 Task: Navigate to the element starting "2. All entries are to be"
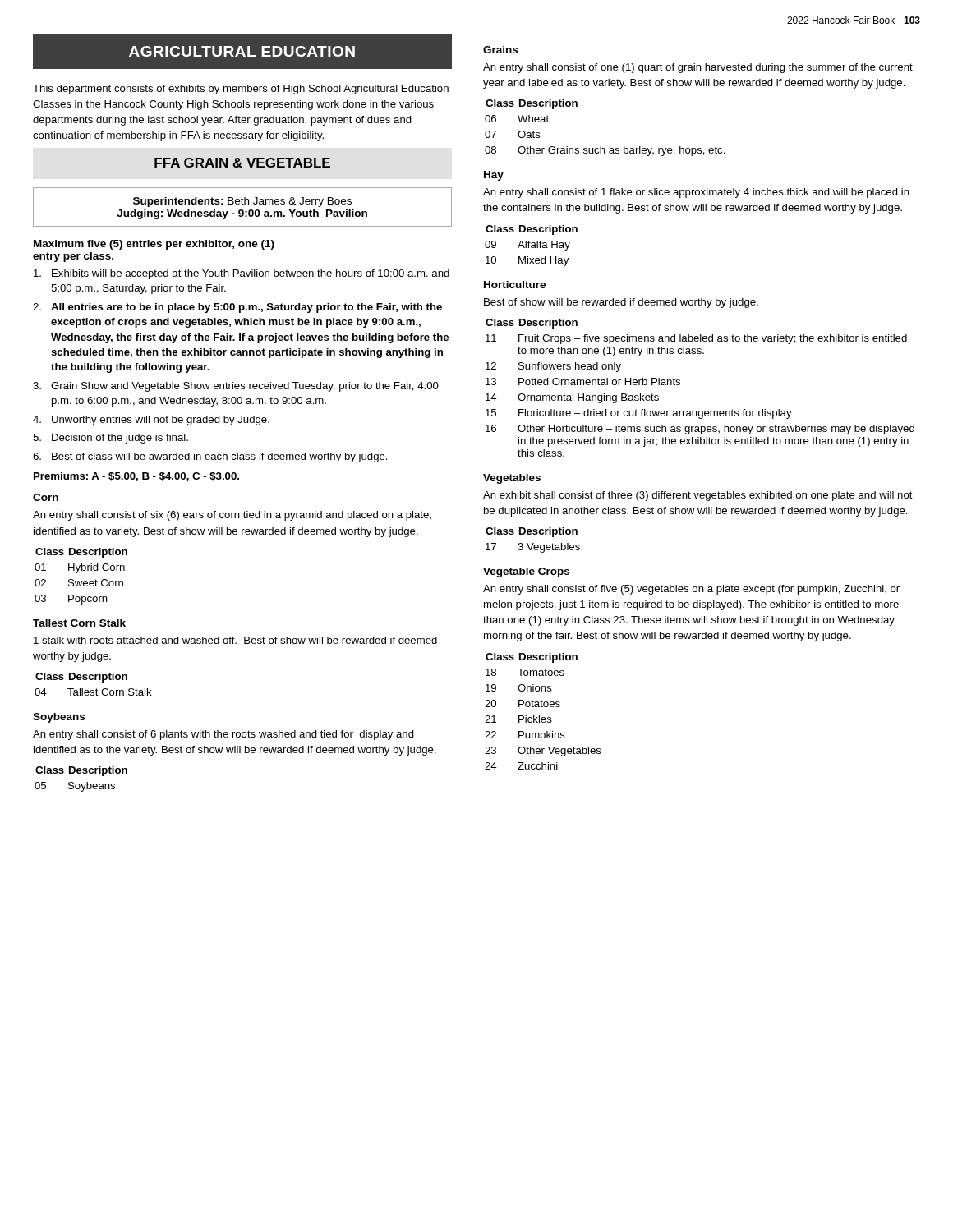click(x=242, y=337)
